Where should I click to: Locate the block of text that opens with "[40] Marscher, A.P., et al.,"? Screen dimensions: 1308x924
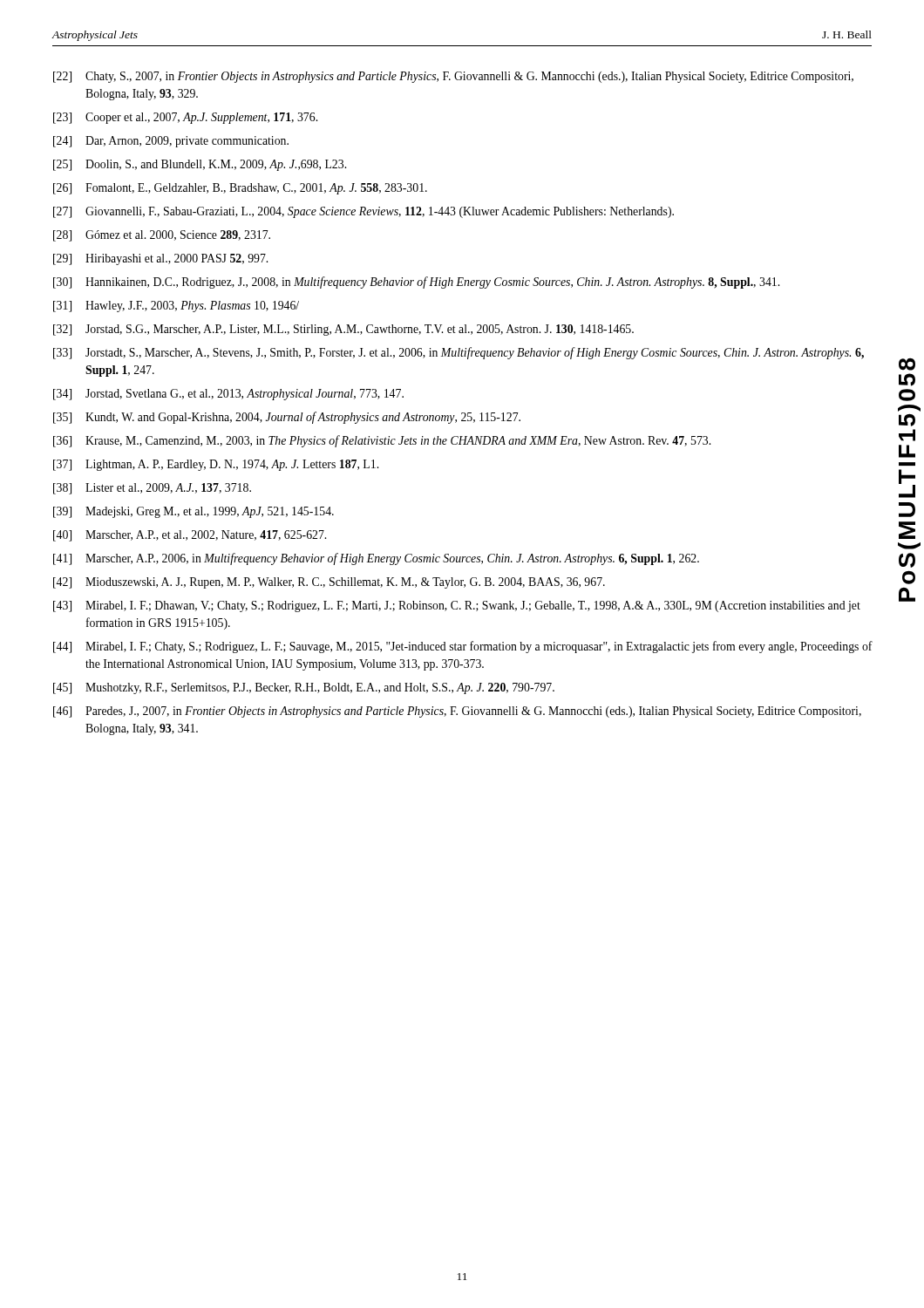(190, 536)
